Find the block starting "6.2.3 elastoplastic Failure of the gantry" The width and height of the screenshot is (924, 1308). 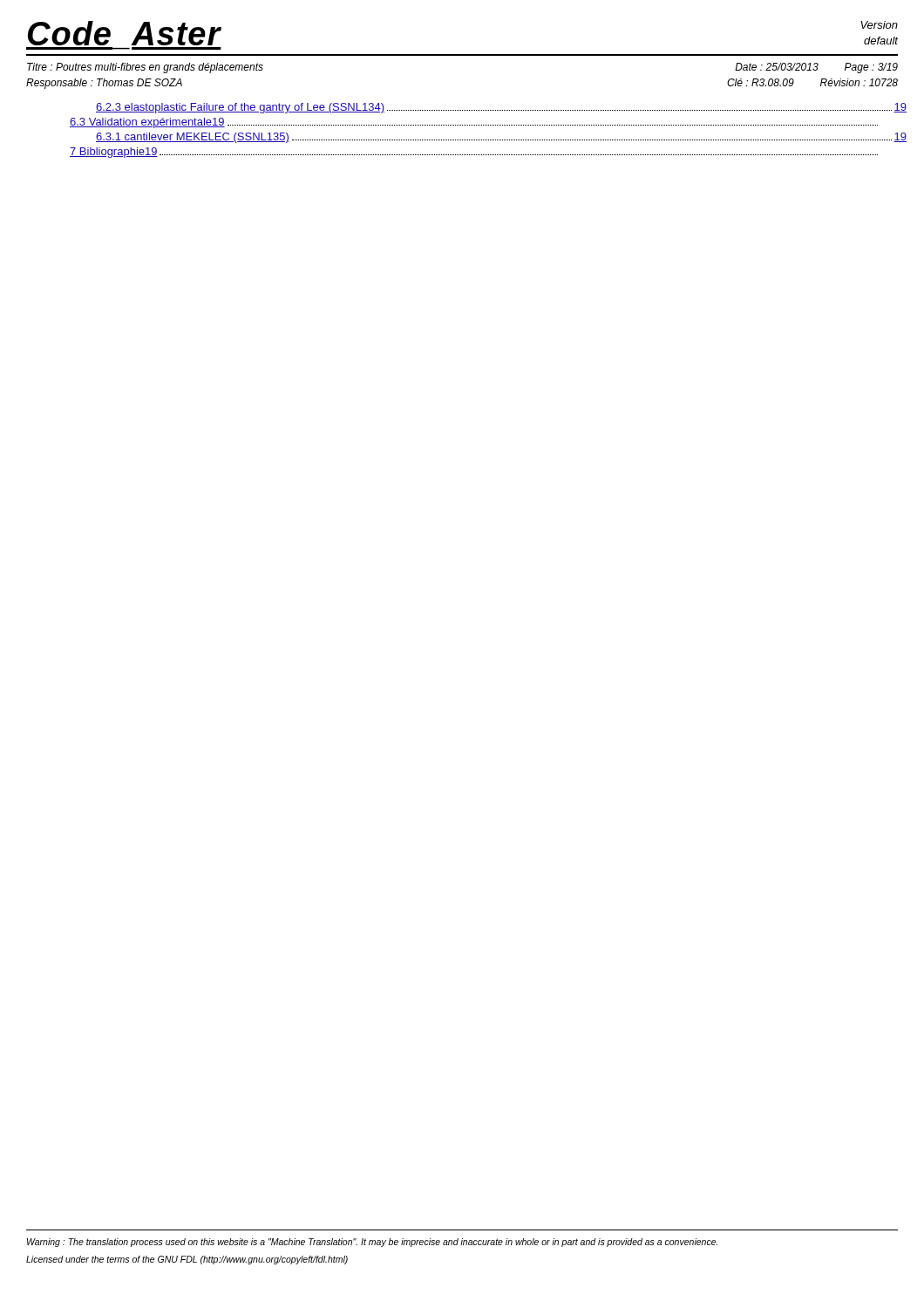click(501, 107)
